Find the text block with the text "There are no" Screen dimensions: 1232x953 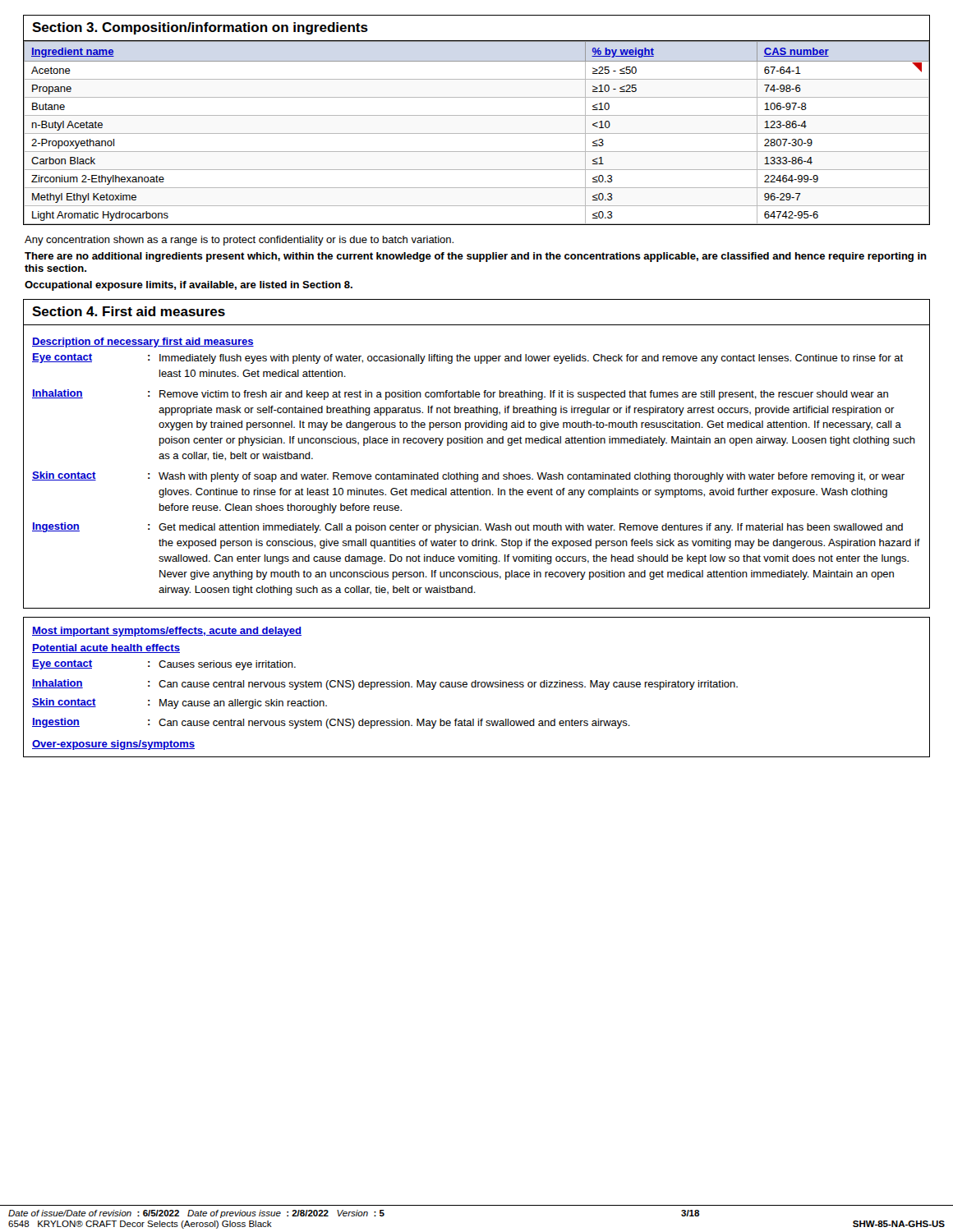pos(476,262)
